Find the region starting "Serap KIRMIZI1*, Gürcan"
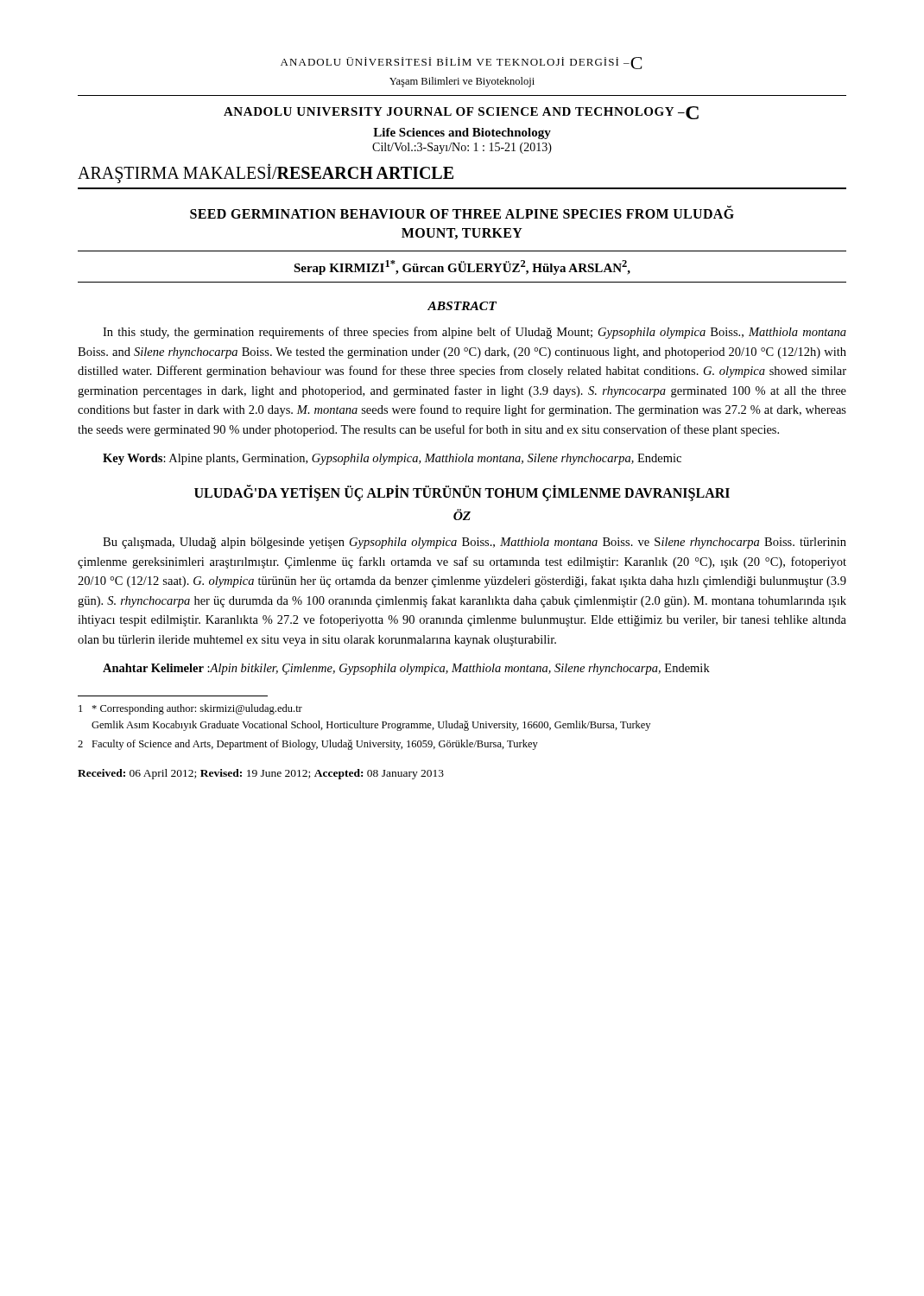This screenshot has width=924, height=1296. click(462, 266)
